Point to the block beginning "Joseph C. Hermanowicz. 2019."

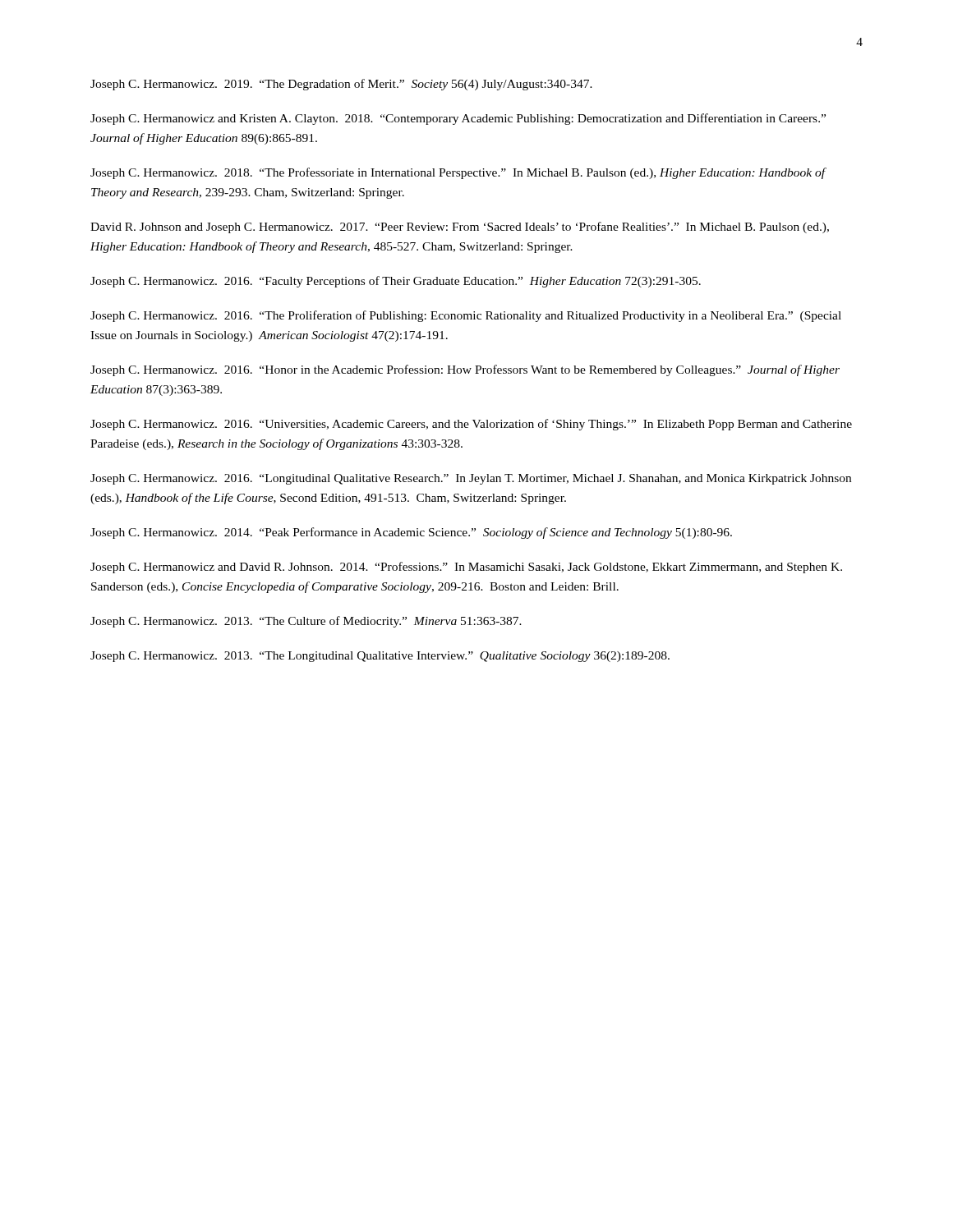(x=341, y=83)
